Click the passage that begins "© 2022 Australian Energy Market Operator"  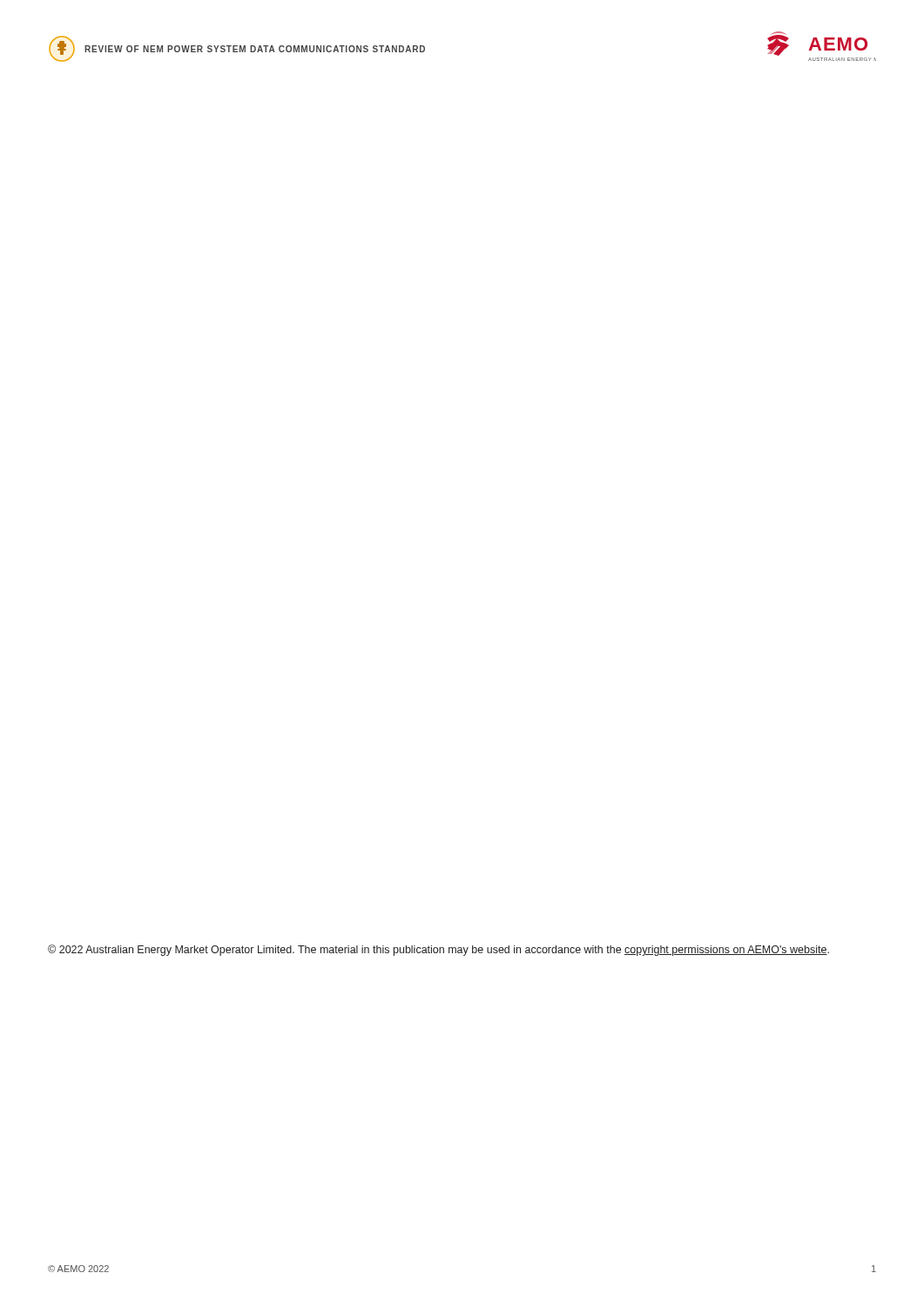(439, 950)
